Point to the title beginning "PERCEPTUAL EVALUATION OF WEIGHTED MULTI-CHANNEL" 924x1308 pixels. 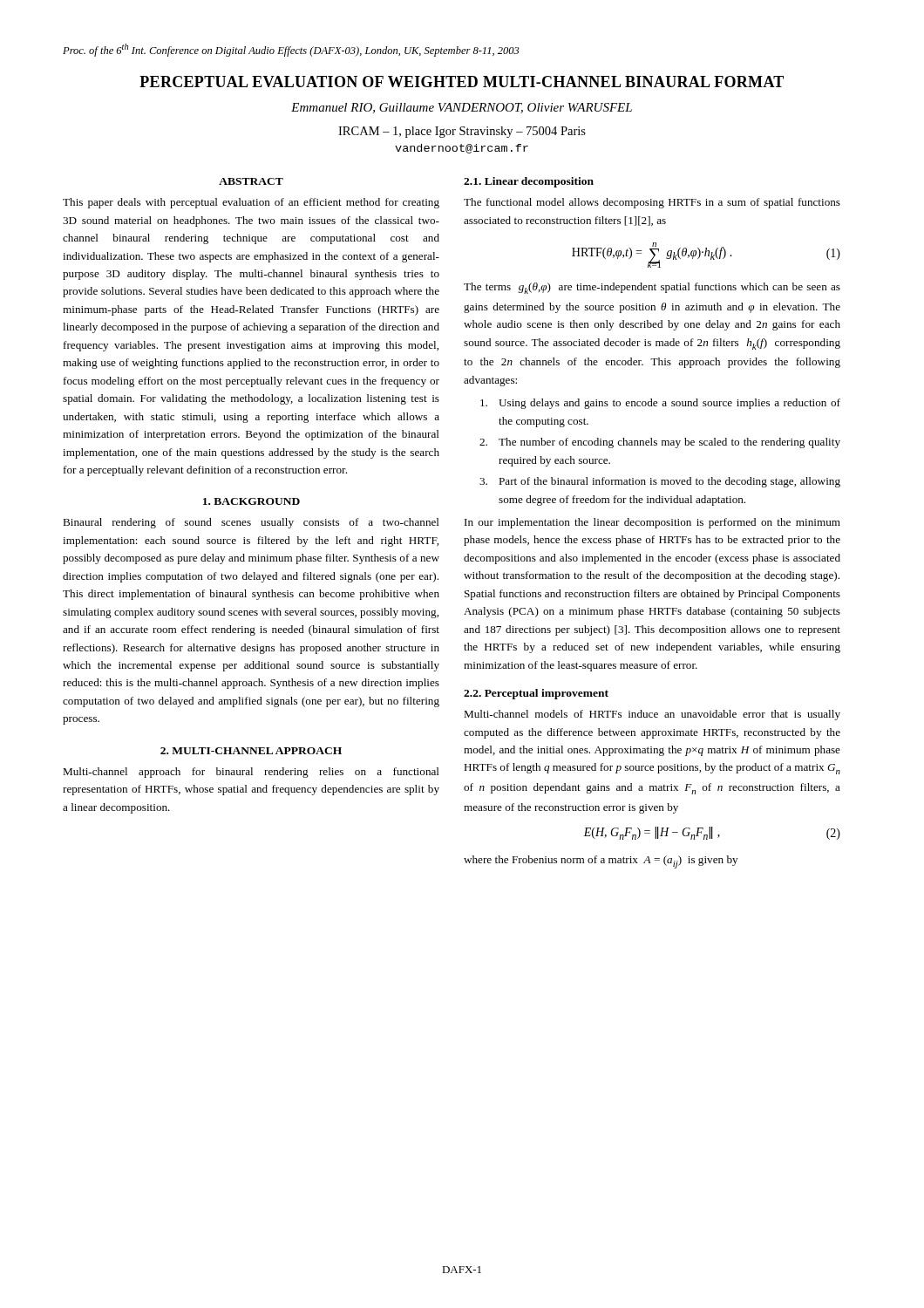pyautogui.click(x=462, y=82)
